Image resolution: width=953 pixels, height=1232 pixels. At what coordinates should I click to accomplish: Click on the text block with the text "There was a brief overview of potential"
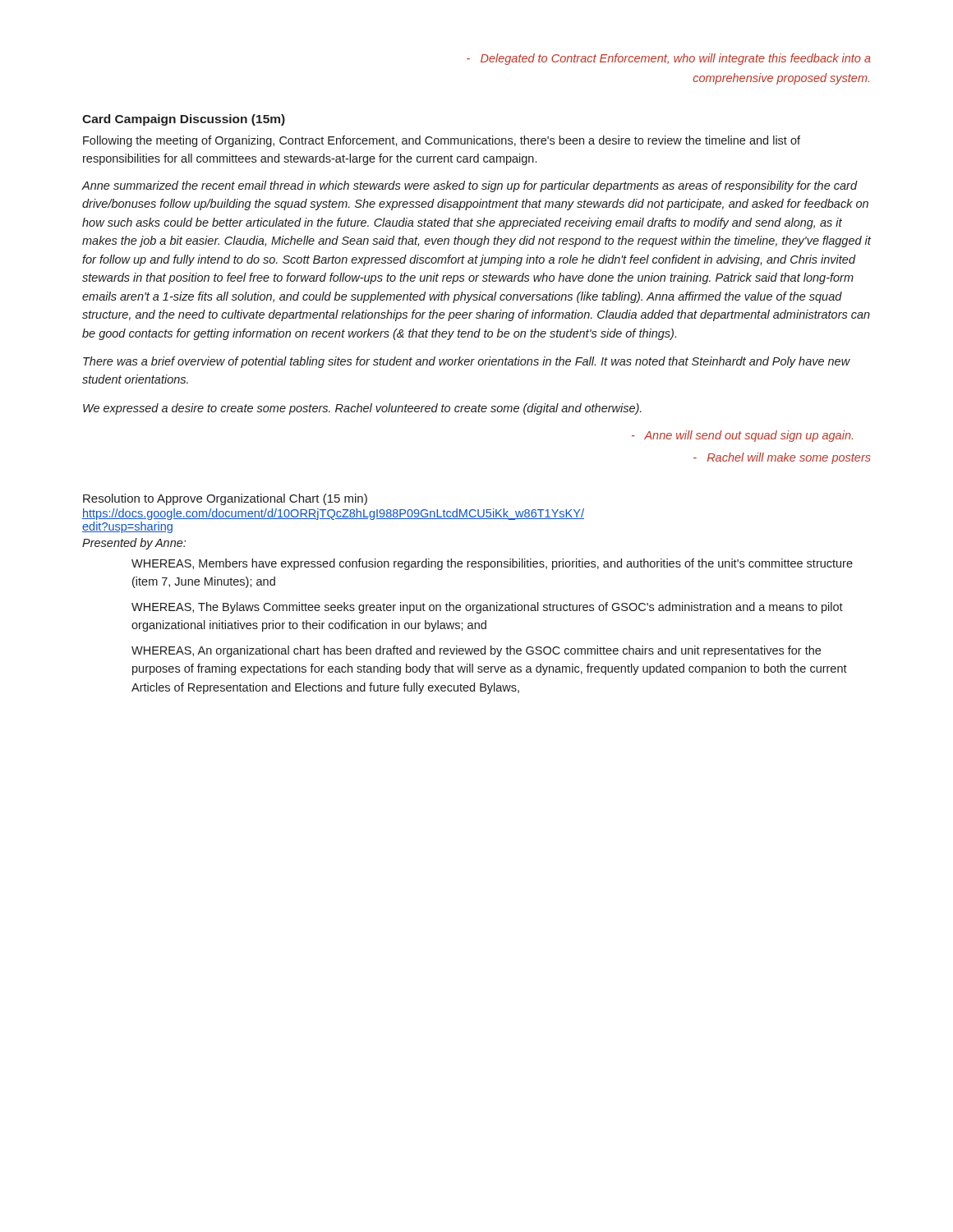tap(466, 371)
